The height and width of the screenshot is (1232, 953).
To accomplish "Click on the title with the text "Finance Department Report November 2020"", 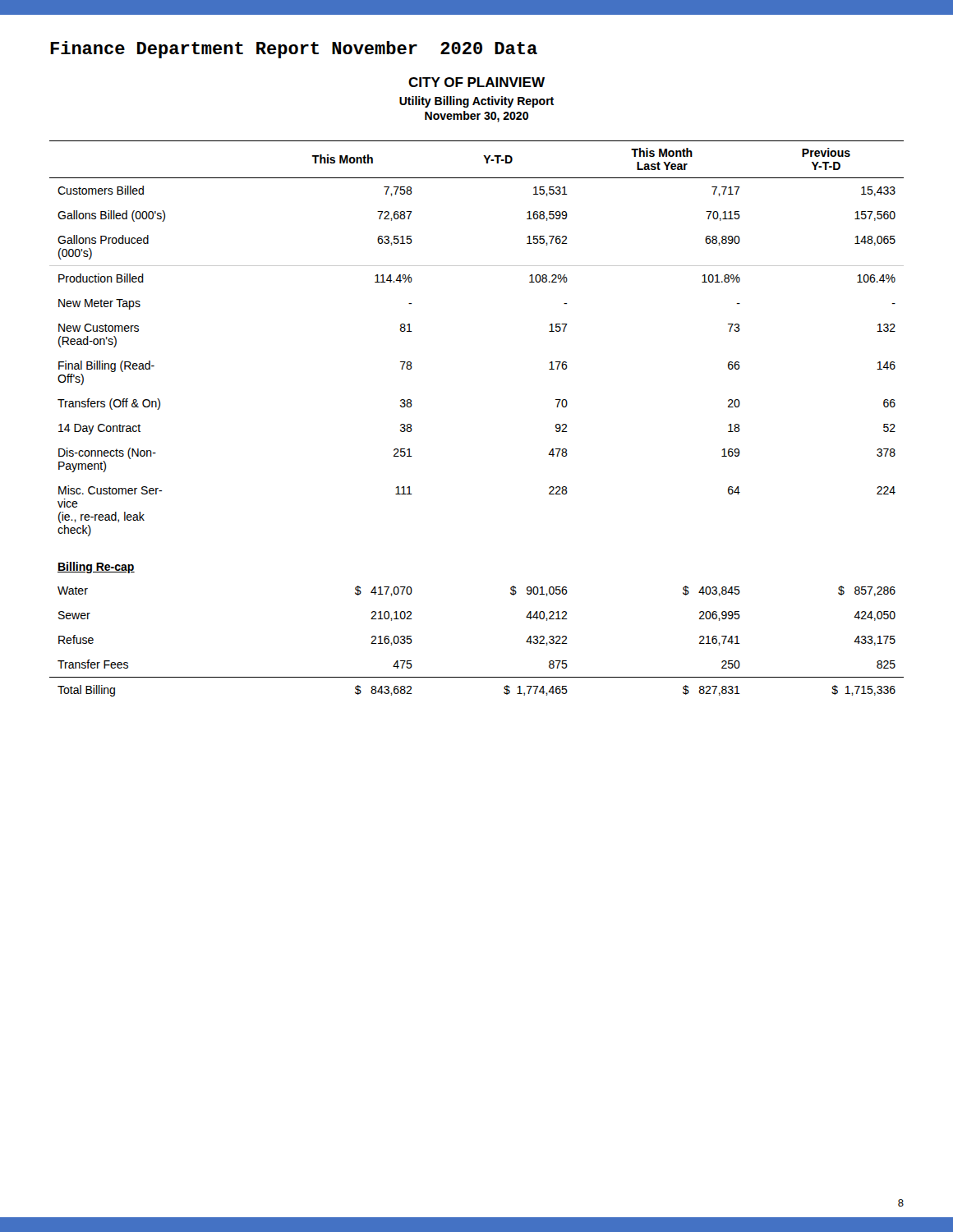I will pyautogui.click(x=293, y=50).
